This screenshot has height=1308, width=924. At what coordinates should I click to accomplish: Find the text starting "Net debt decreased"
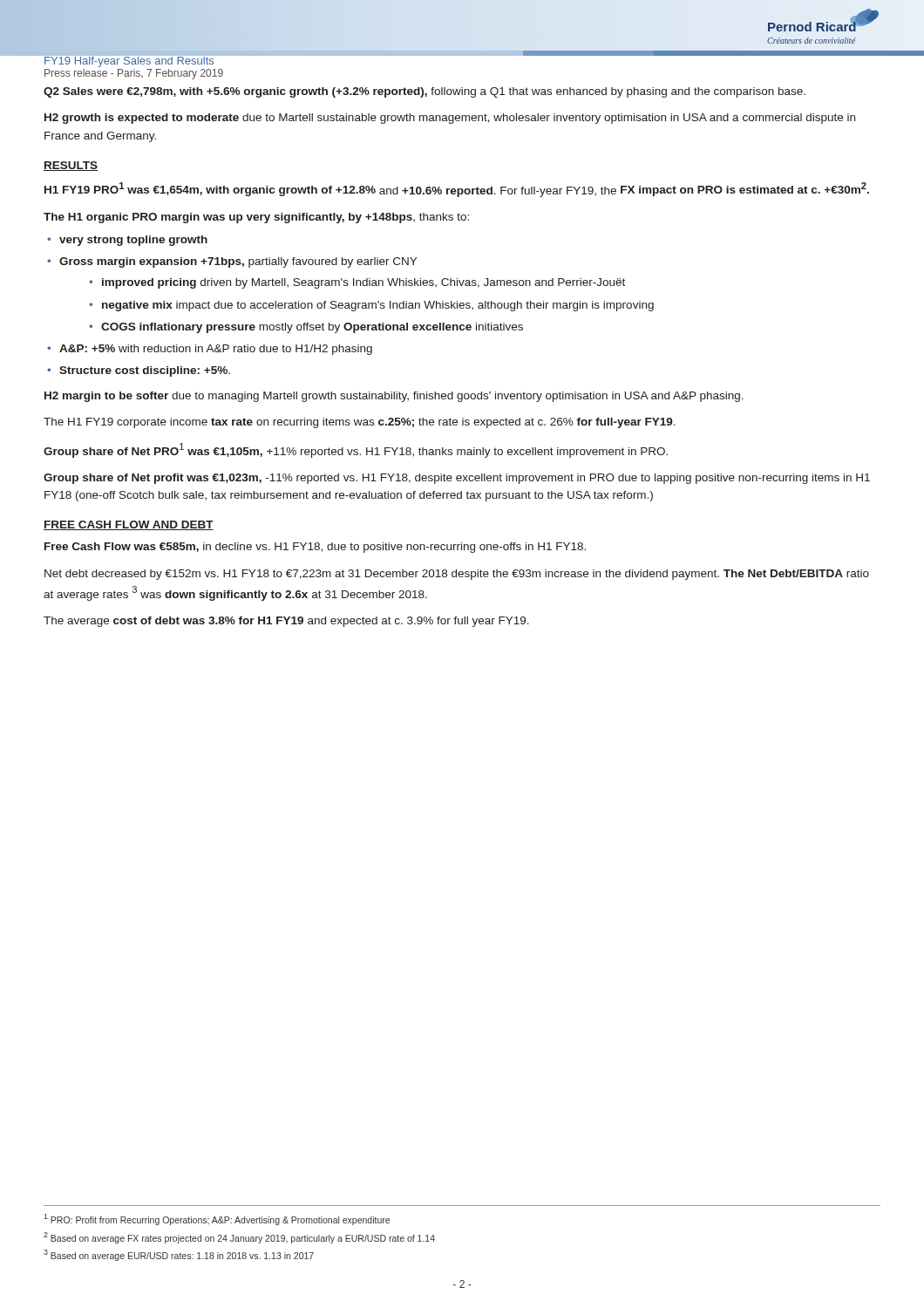[456, 583]
